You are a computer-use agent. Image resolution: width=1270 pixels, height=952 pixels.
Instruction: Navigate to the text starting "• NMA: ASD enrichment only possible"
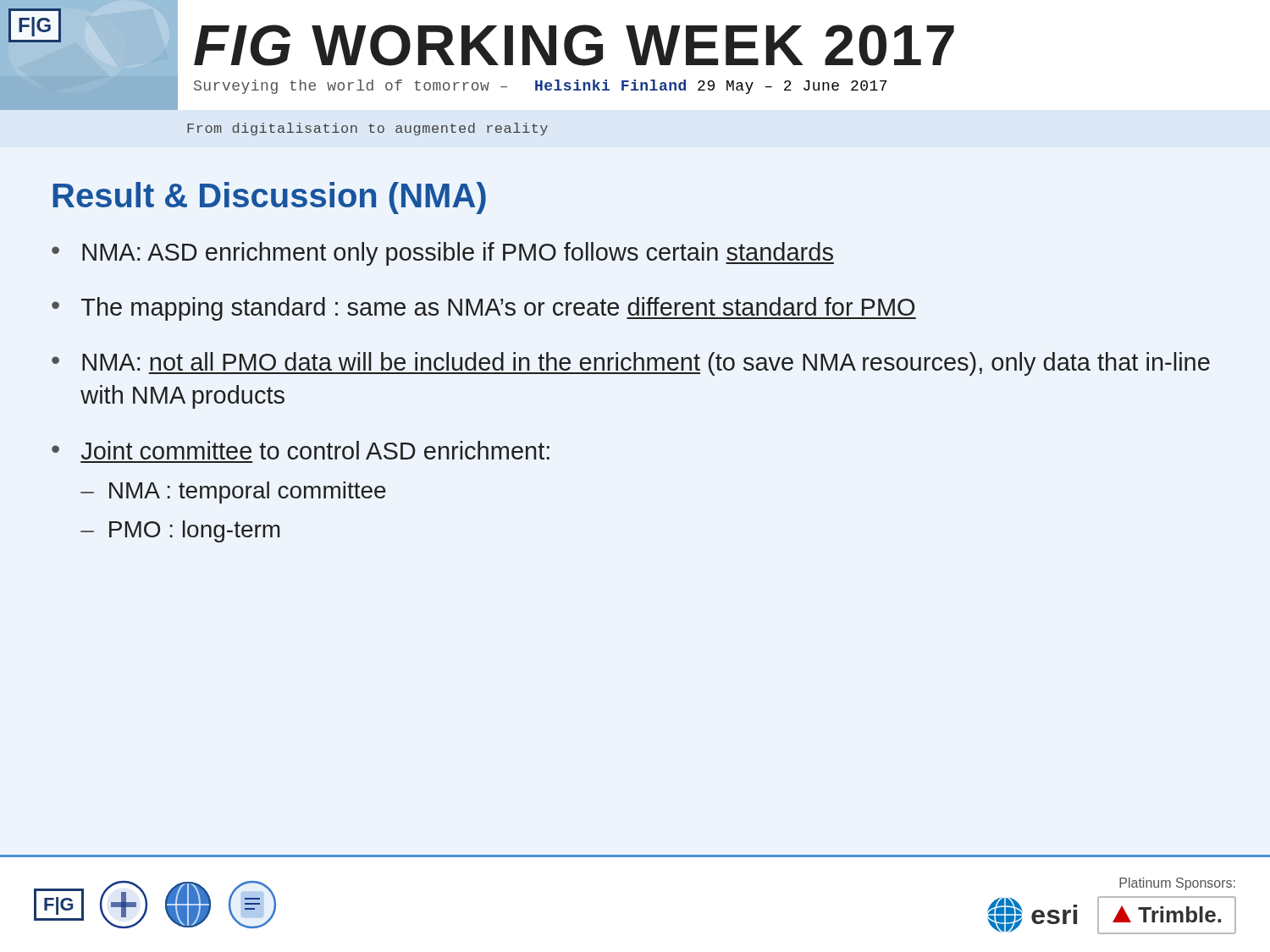[x=442, y=253]
